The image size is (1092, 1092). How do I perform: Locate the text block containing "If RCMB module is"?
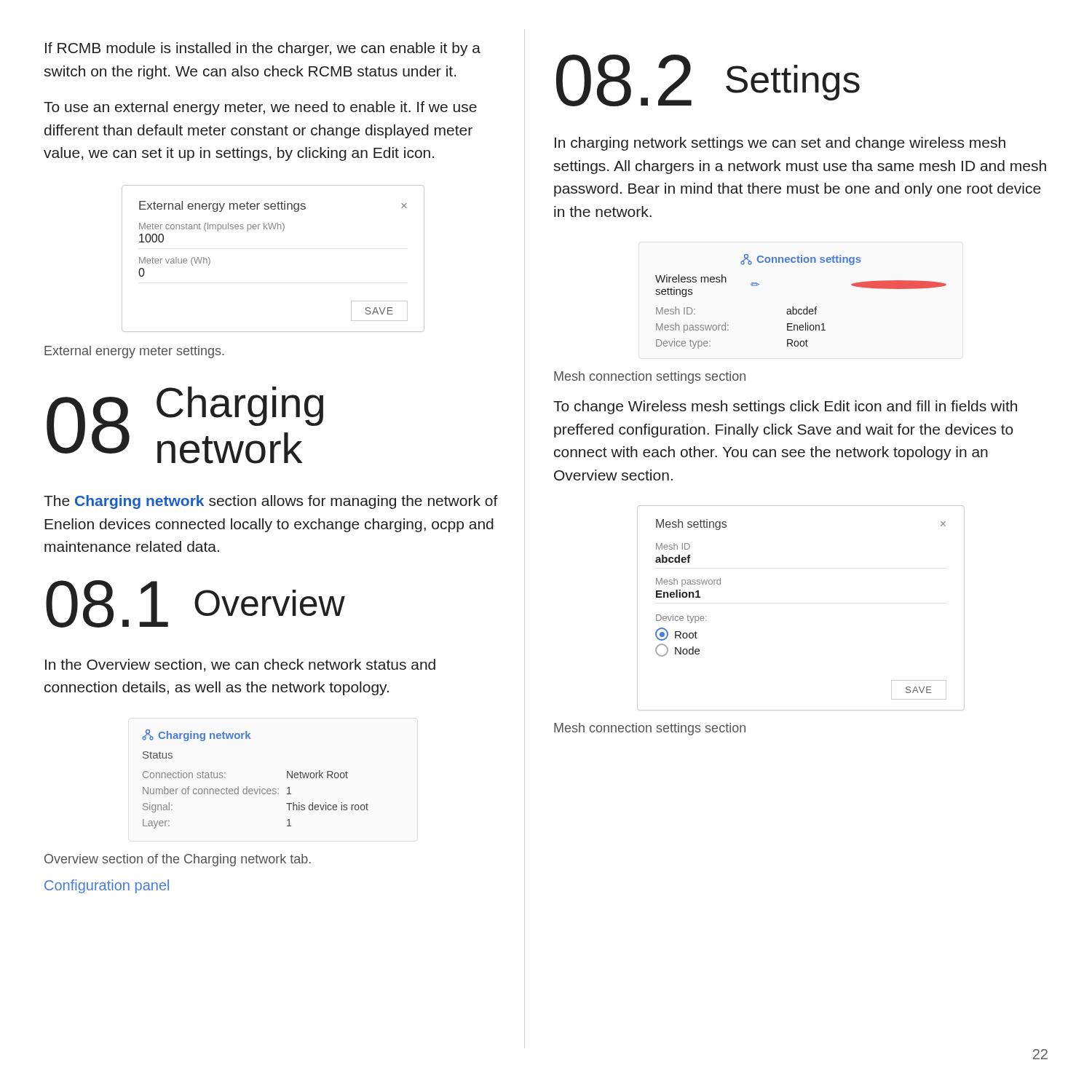[262, 59]
